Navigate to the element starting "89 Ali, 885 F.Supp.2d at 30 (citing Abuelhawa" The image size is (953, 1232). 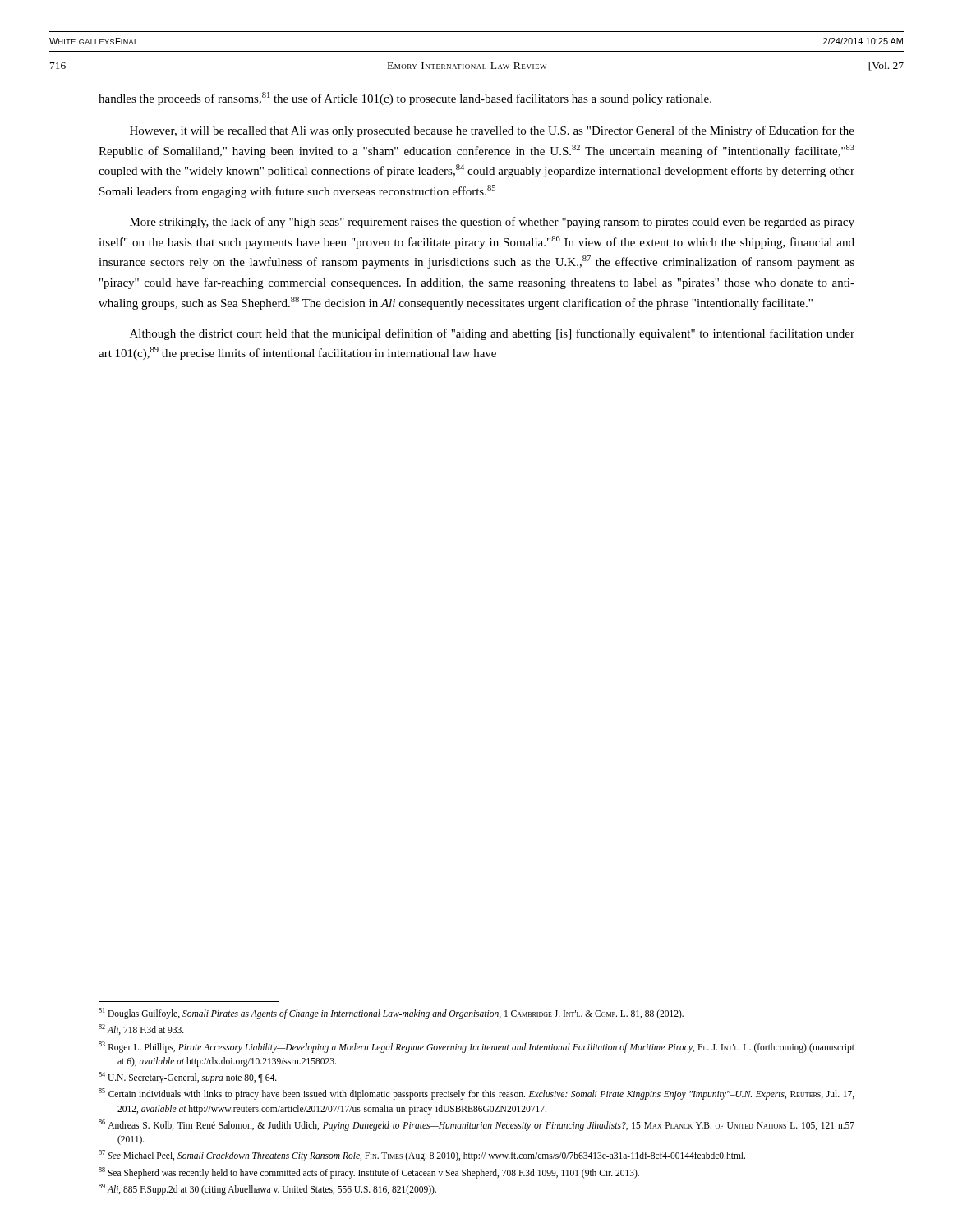(x=268, y=1188)
